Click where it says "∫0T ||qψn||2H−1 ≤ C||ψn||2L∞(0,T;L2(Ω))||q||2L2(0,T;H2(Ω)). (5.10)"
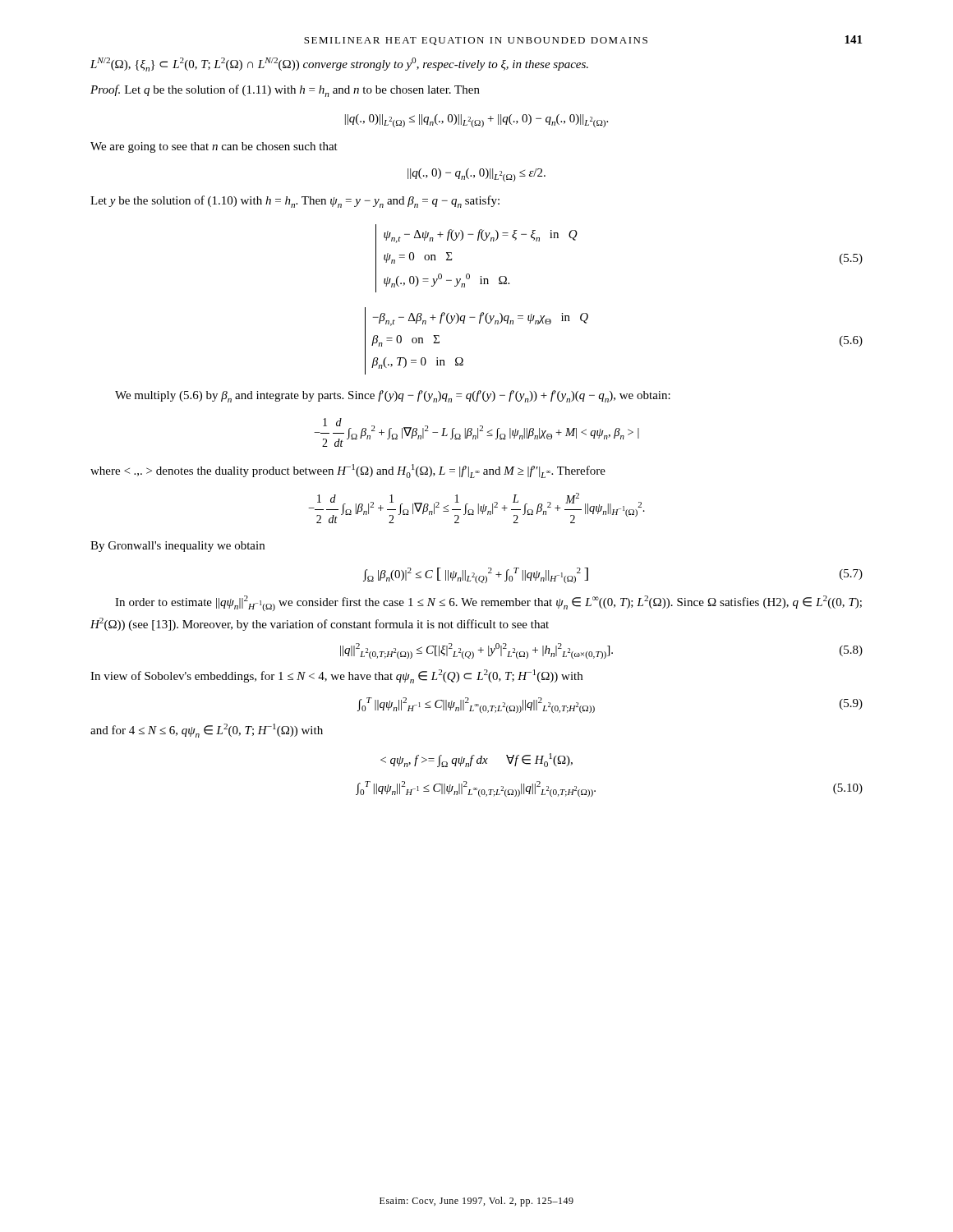 click(x=476, y=788)
